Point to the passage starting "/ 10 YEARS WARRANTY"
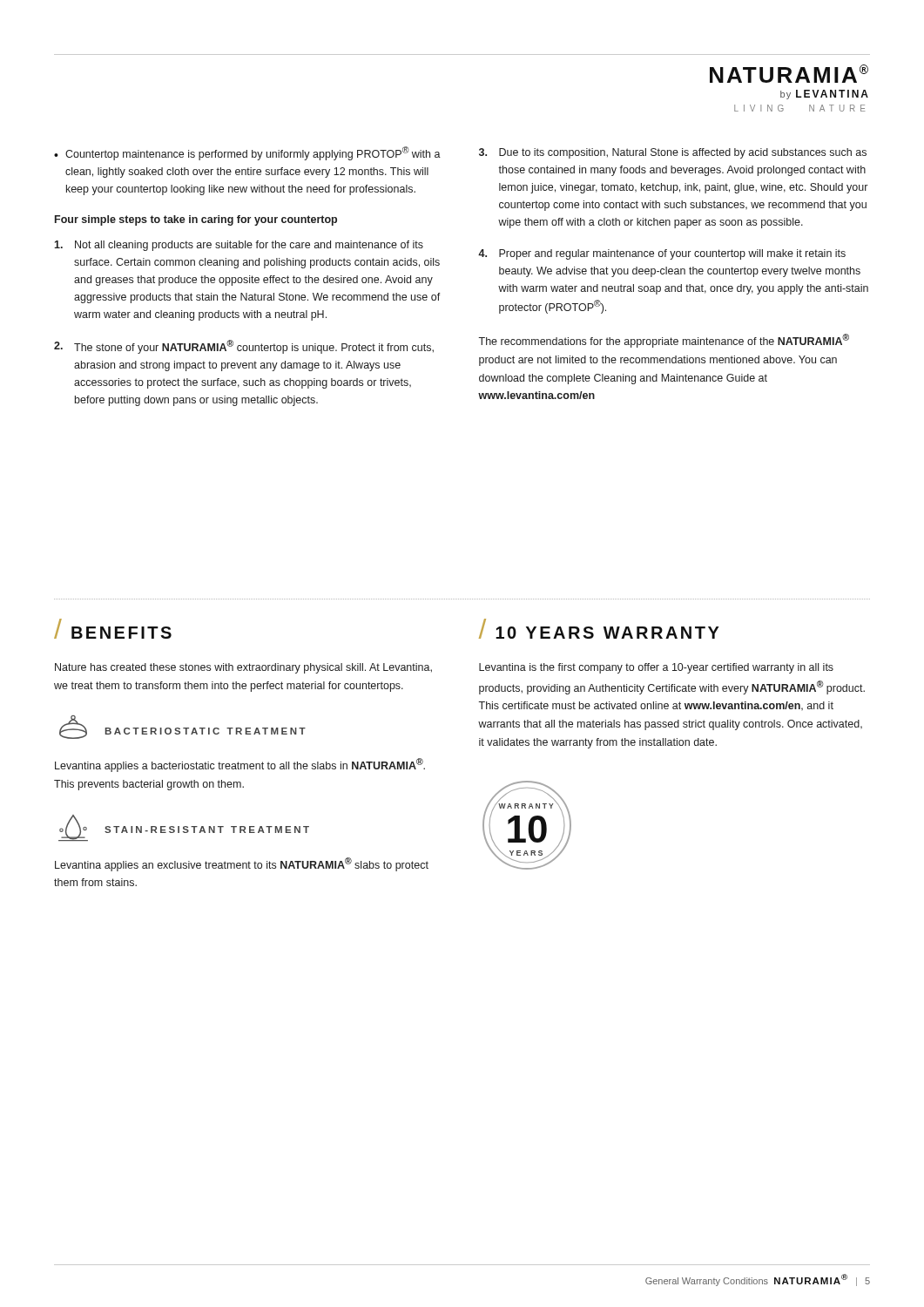 coord(674,629)
